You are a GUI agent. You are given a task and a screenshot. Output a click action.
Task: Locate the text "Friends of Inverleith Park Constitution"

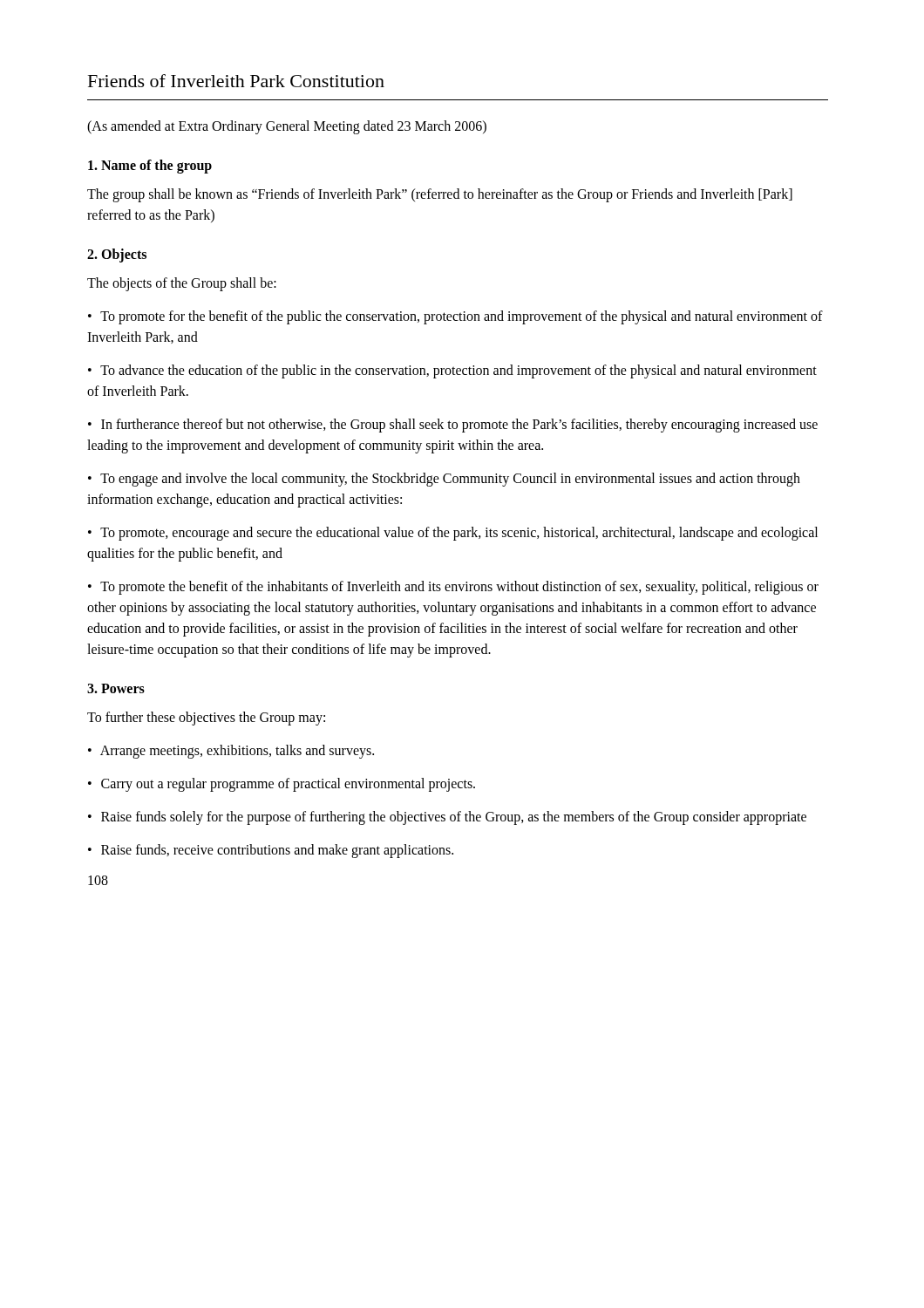pos(236,81)
